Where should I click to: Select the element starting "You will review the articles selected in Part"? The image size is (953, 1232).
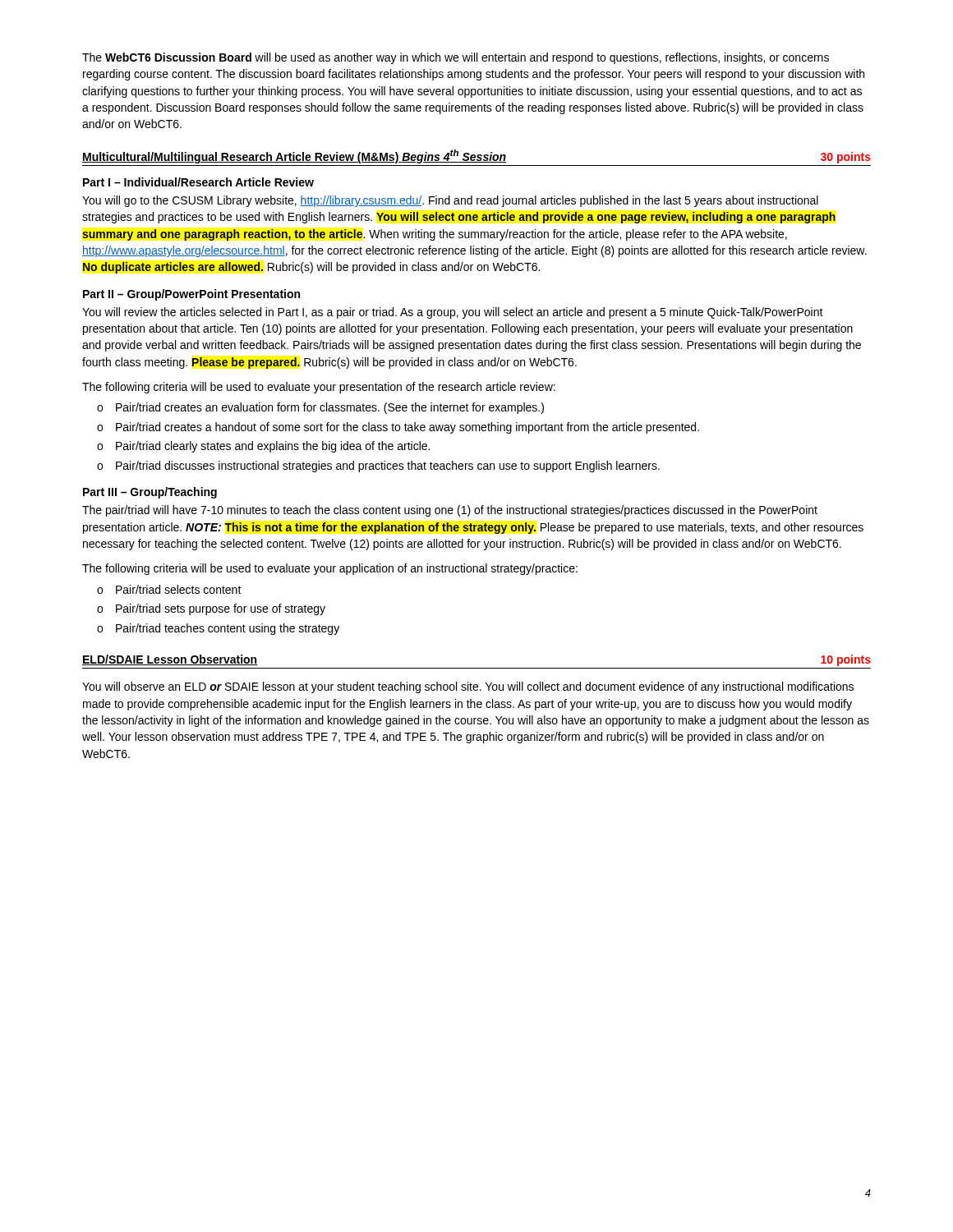tap(472, 337)
